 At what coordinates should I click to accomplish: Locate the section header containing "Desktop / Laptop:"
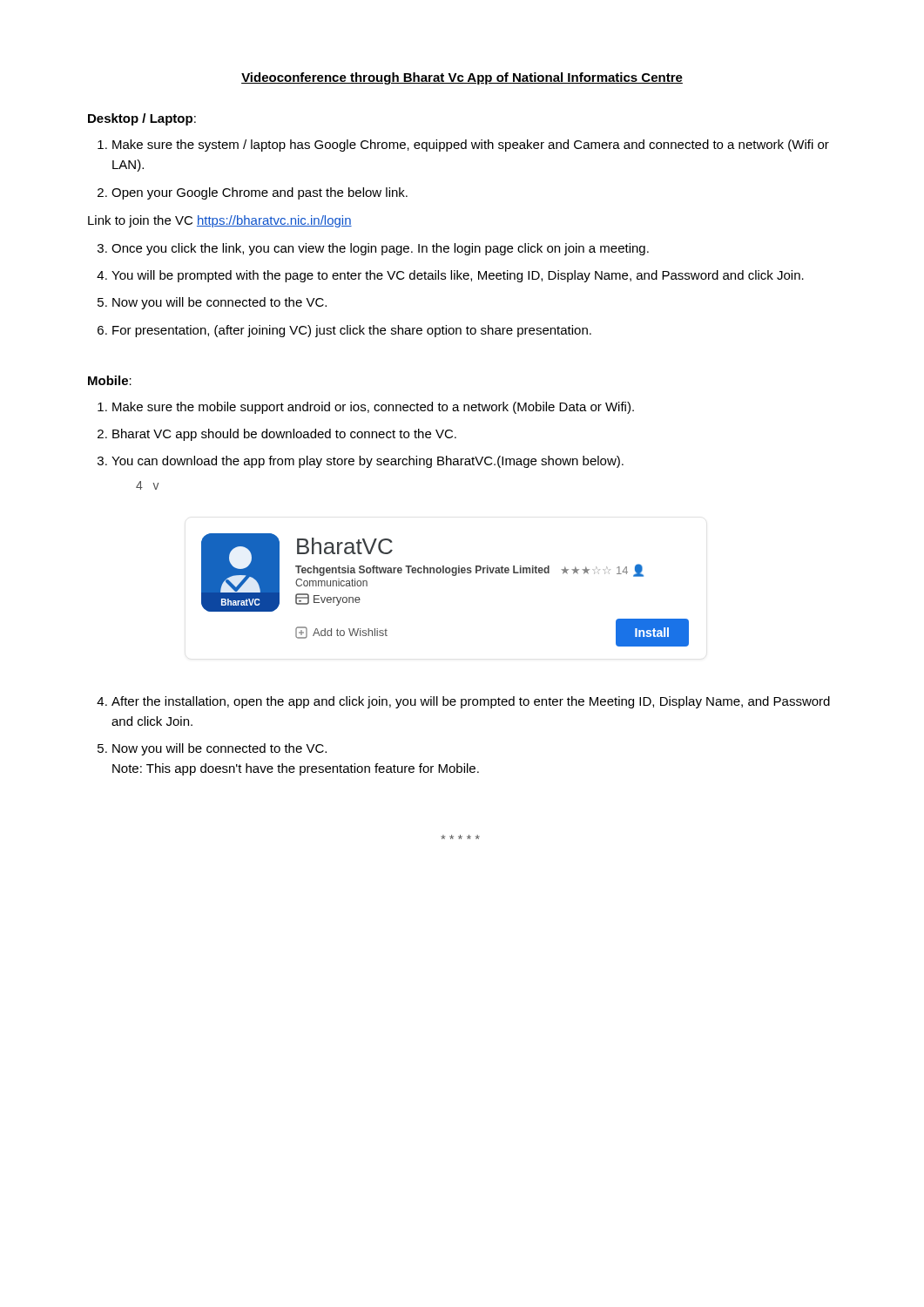coord(142,118)
